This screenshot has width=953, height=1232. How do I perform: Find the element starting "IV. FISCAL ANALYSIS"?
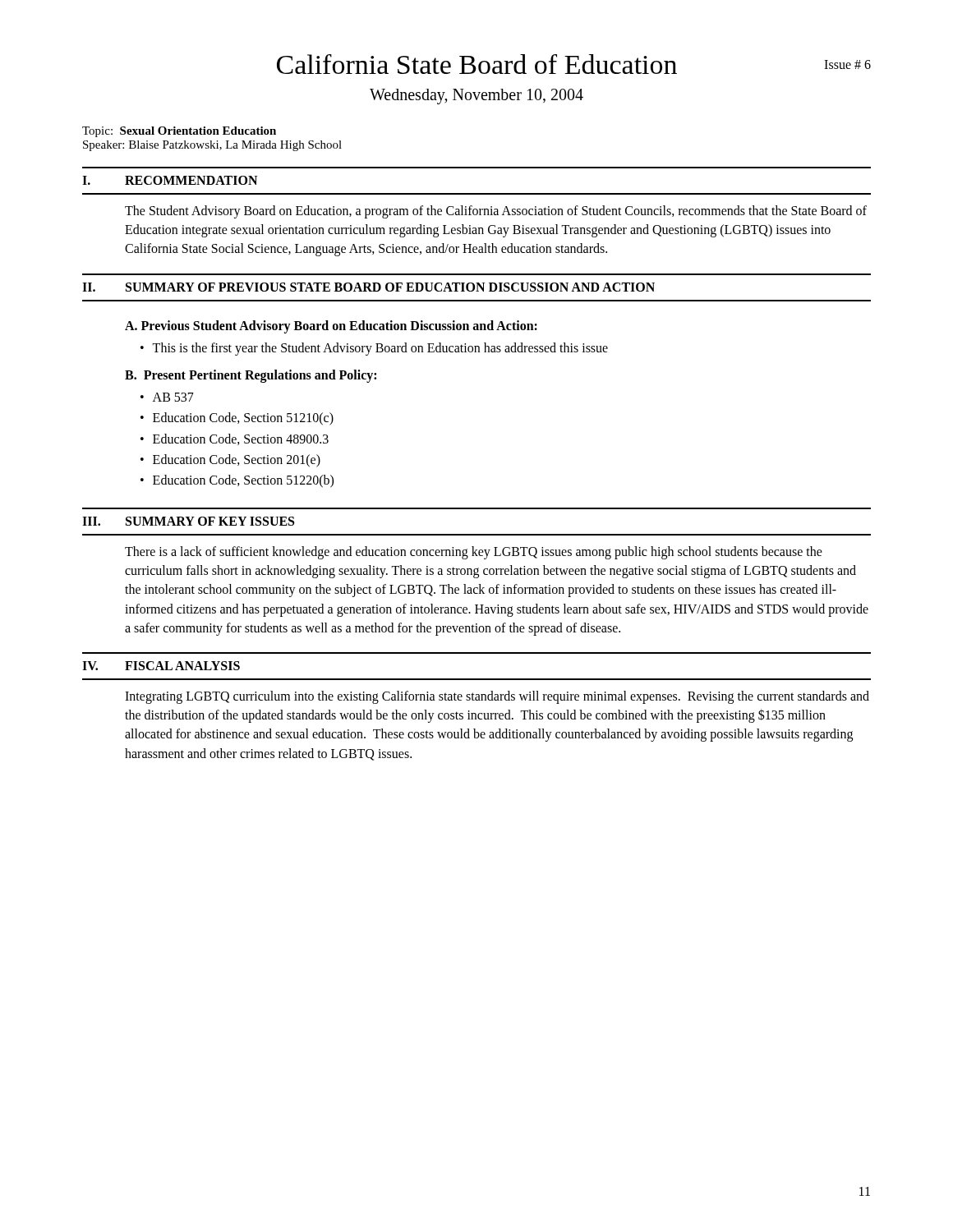[x=161, y=666]
